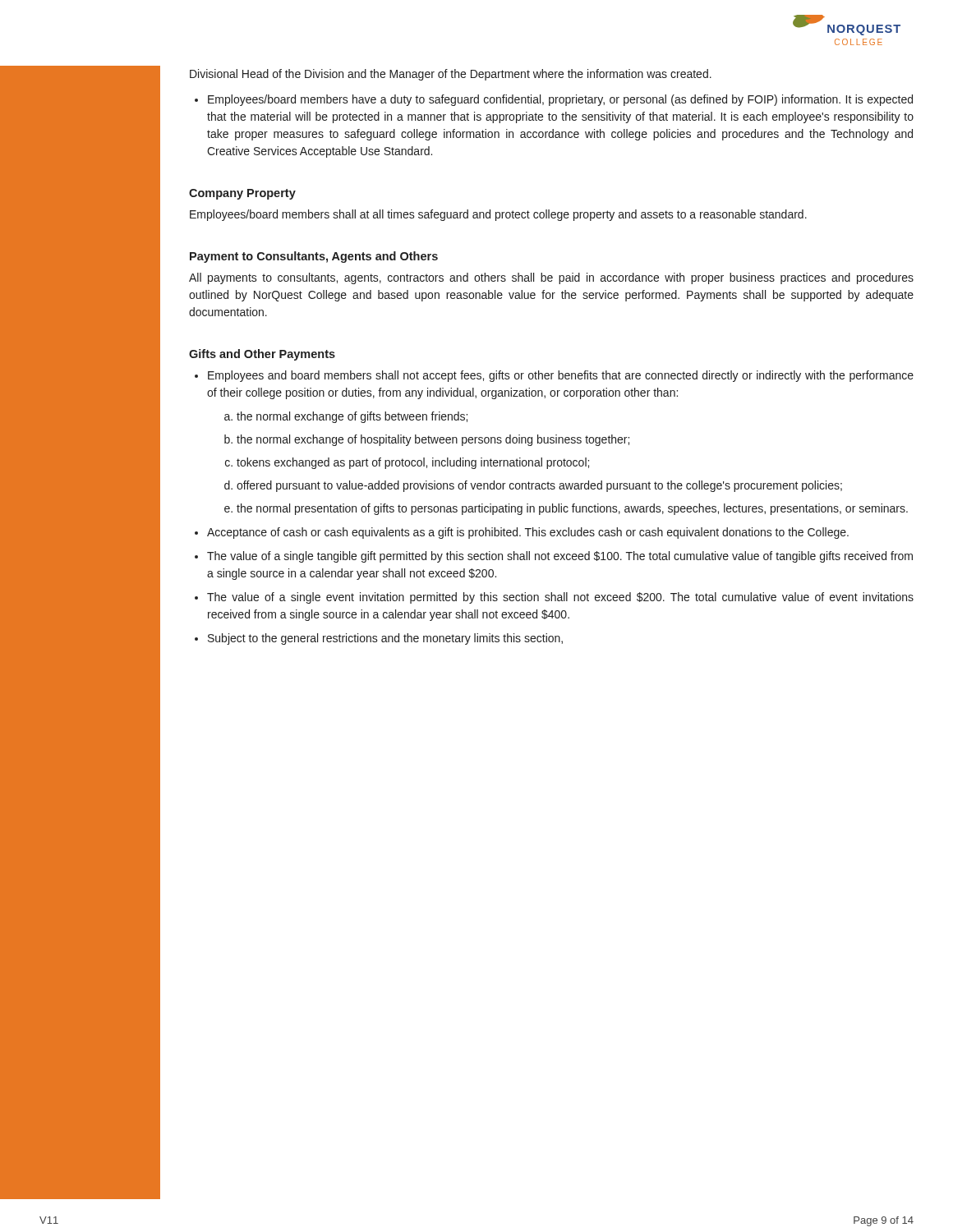
Task: Select the section header that reads "Payment to Consultants,"
Action: point(314,256)
